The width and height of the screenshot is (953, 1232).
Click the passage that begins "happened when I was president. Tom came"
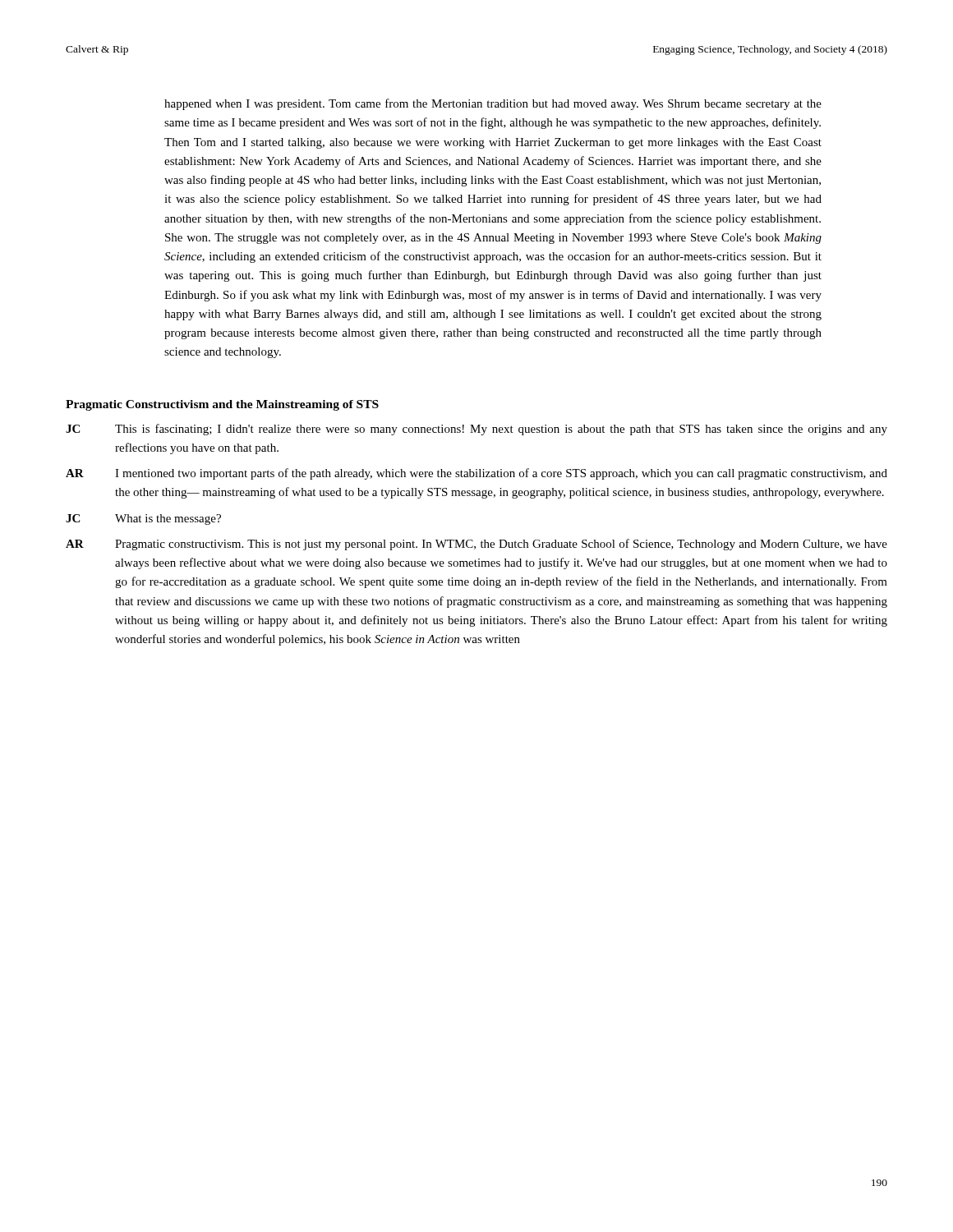pyautogui.click(x=493, y=228)
